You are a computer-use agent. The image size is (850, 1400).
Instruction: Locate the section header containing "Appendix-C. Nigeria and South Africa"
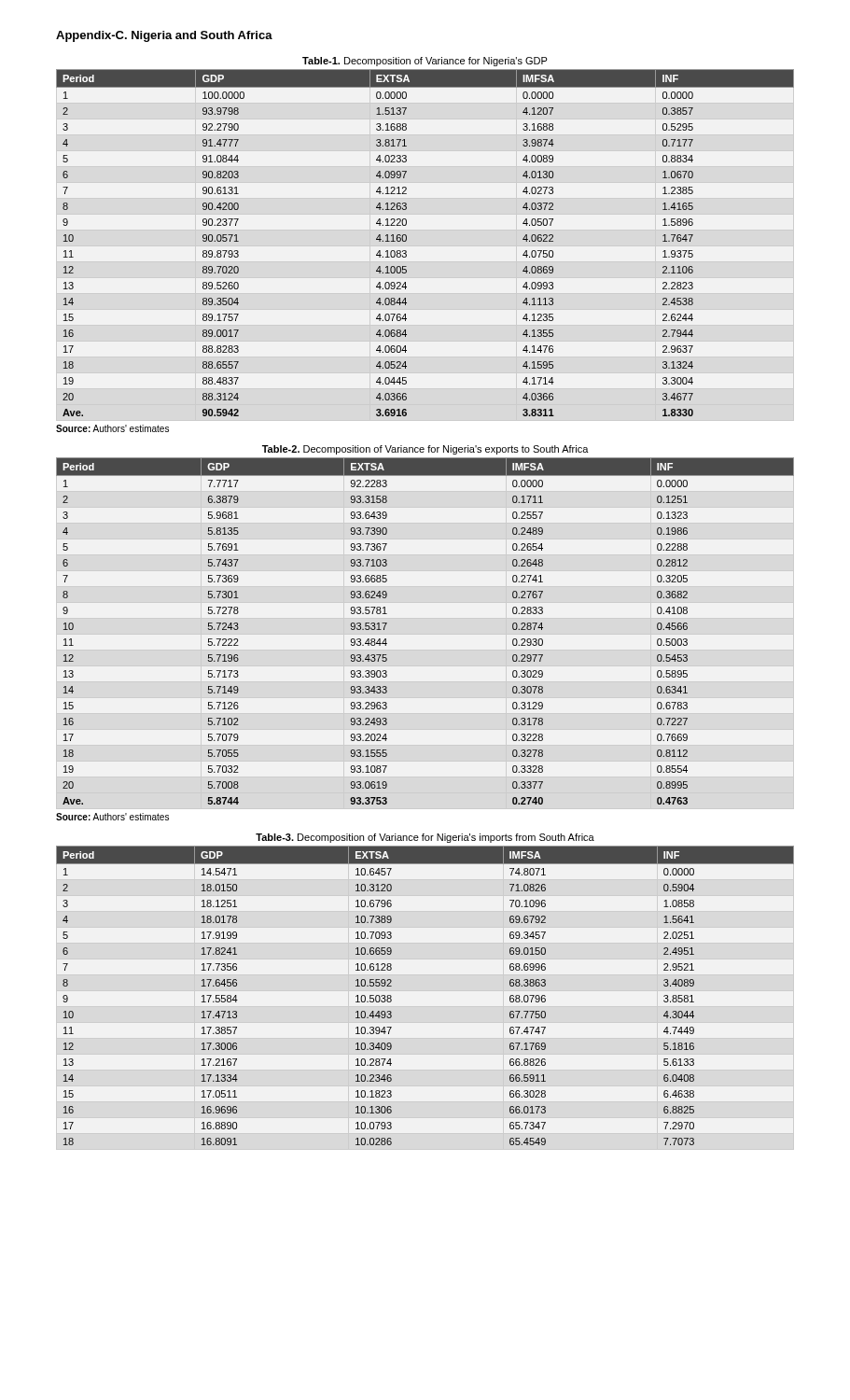(x=164, y=35)
